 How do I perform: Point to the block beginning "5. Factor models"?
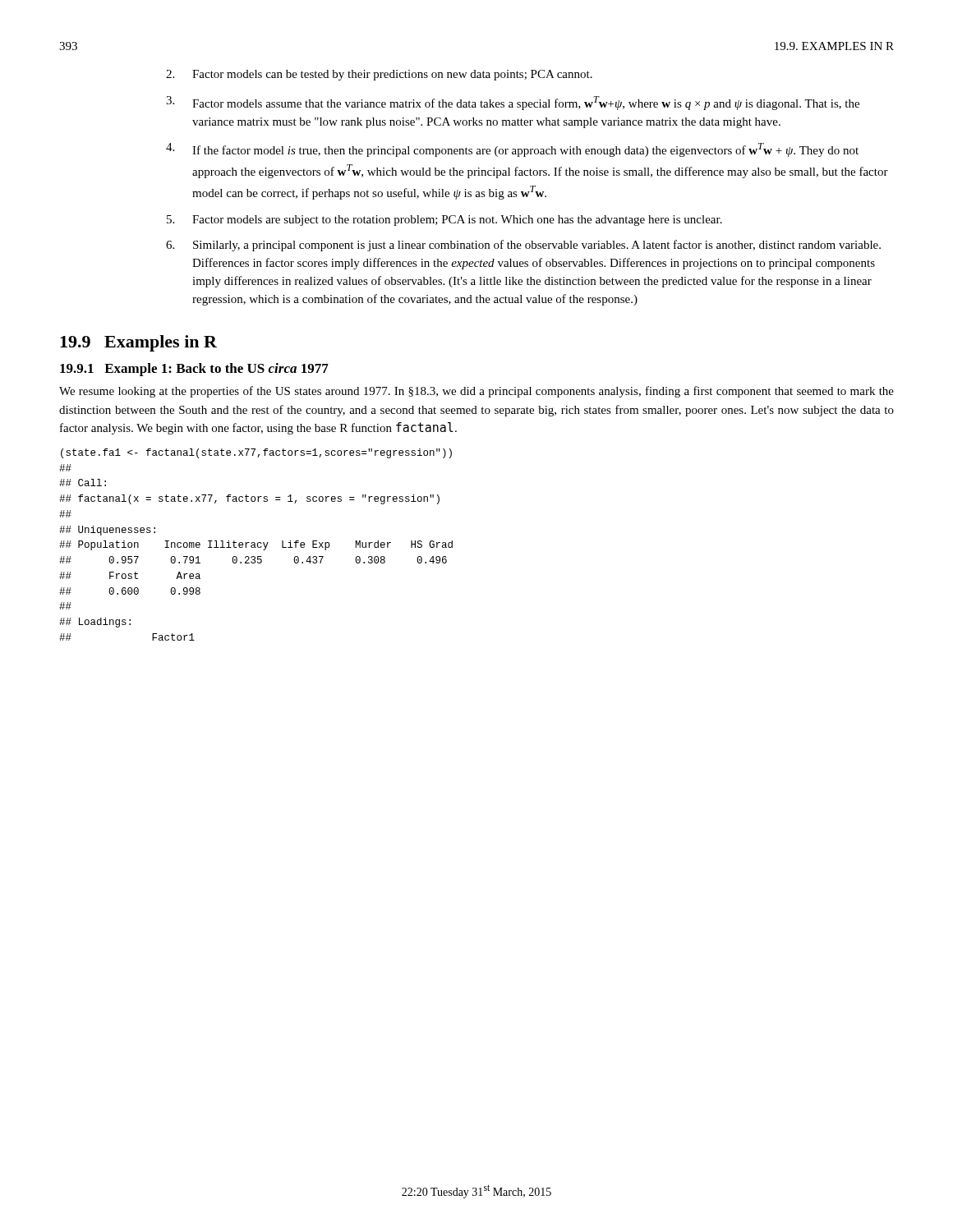click(x=530, y=220)
